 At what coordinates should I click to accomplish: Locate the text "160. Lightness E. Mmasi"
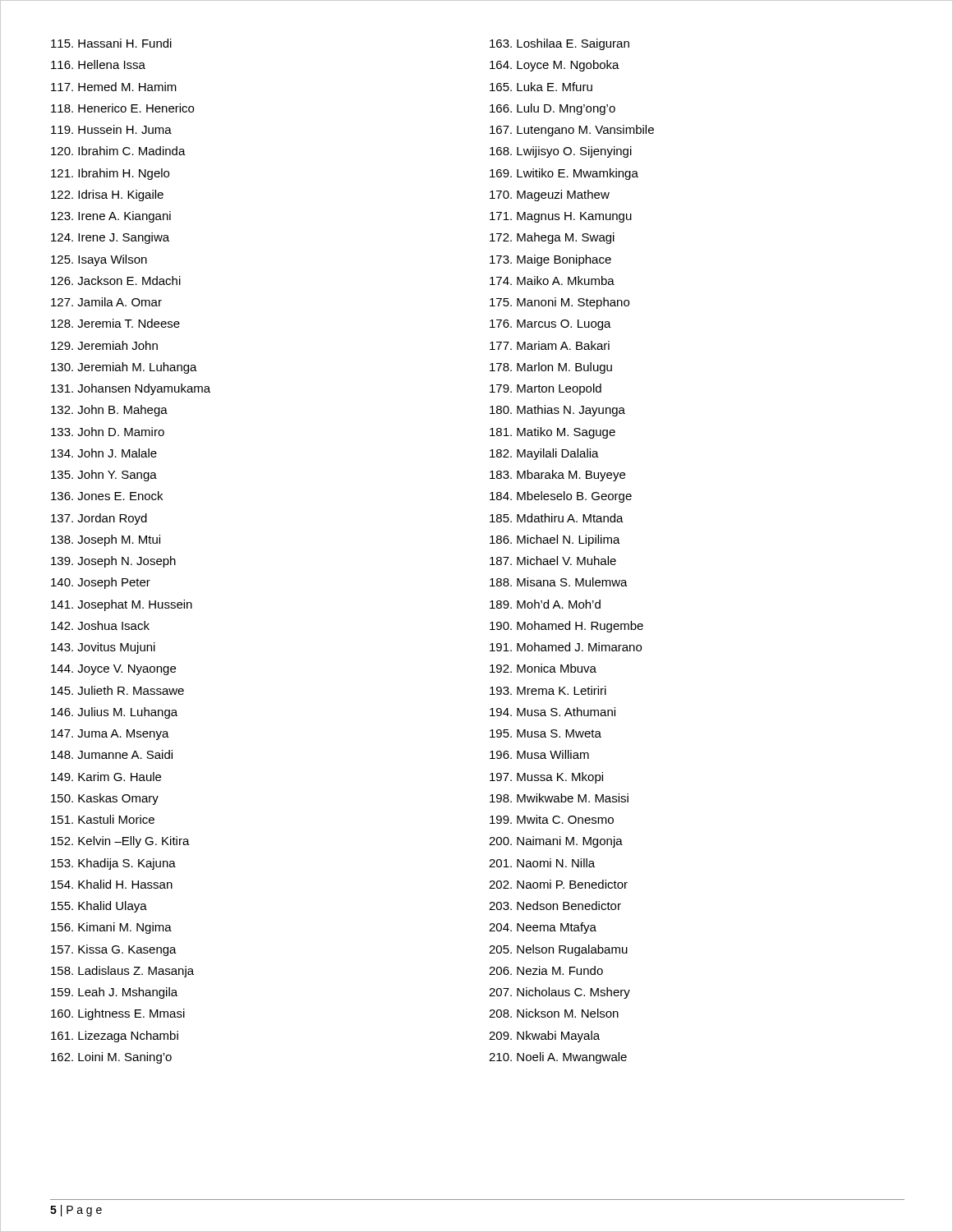tap(118, 1013)
